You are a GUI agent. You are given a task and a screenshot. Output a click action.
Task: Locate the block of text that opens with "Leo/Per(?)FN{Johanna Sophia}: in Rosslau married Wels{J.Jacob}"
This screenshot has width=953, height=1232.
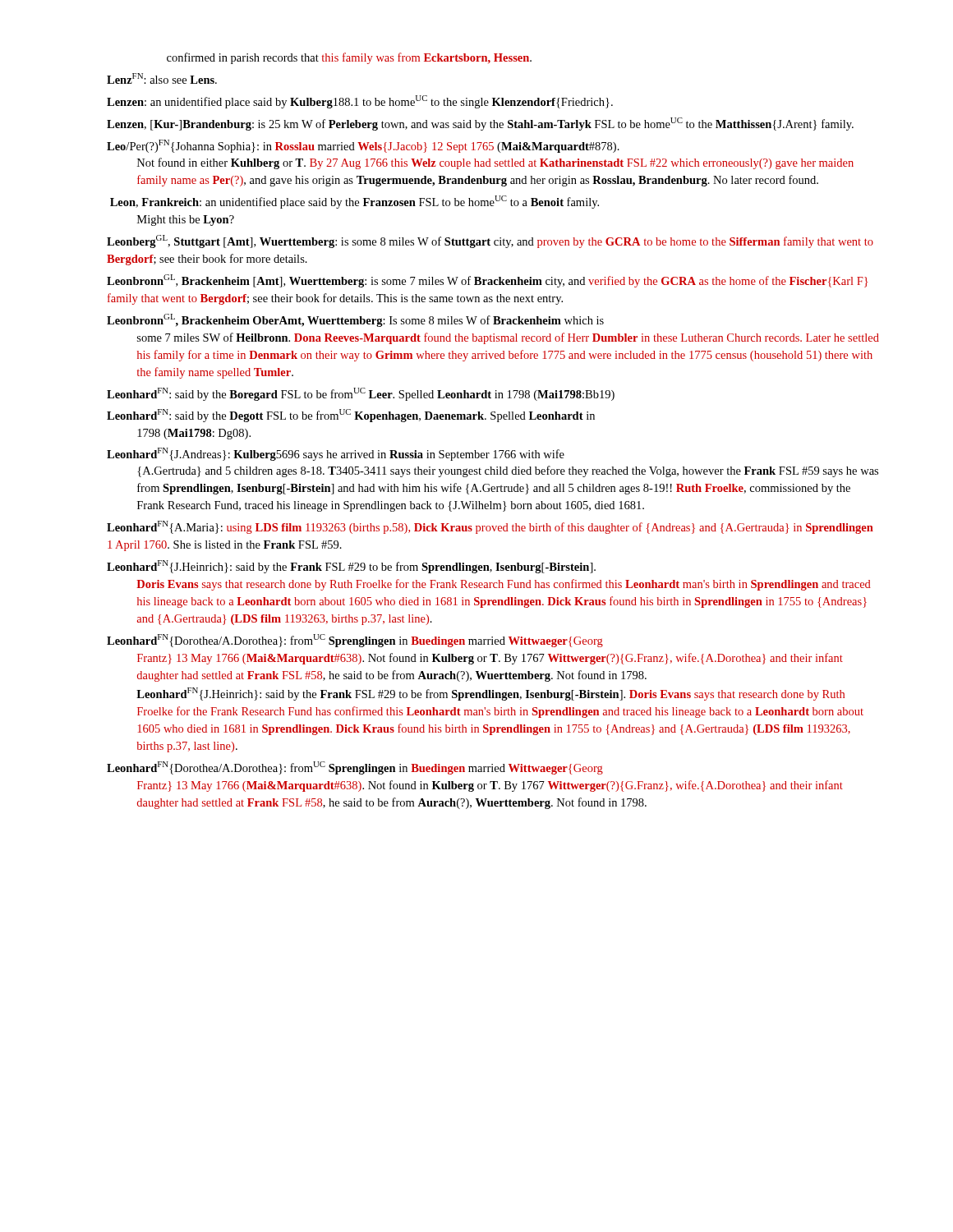click(x=493, y=163)
